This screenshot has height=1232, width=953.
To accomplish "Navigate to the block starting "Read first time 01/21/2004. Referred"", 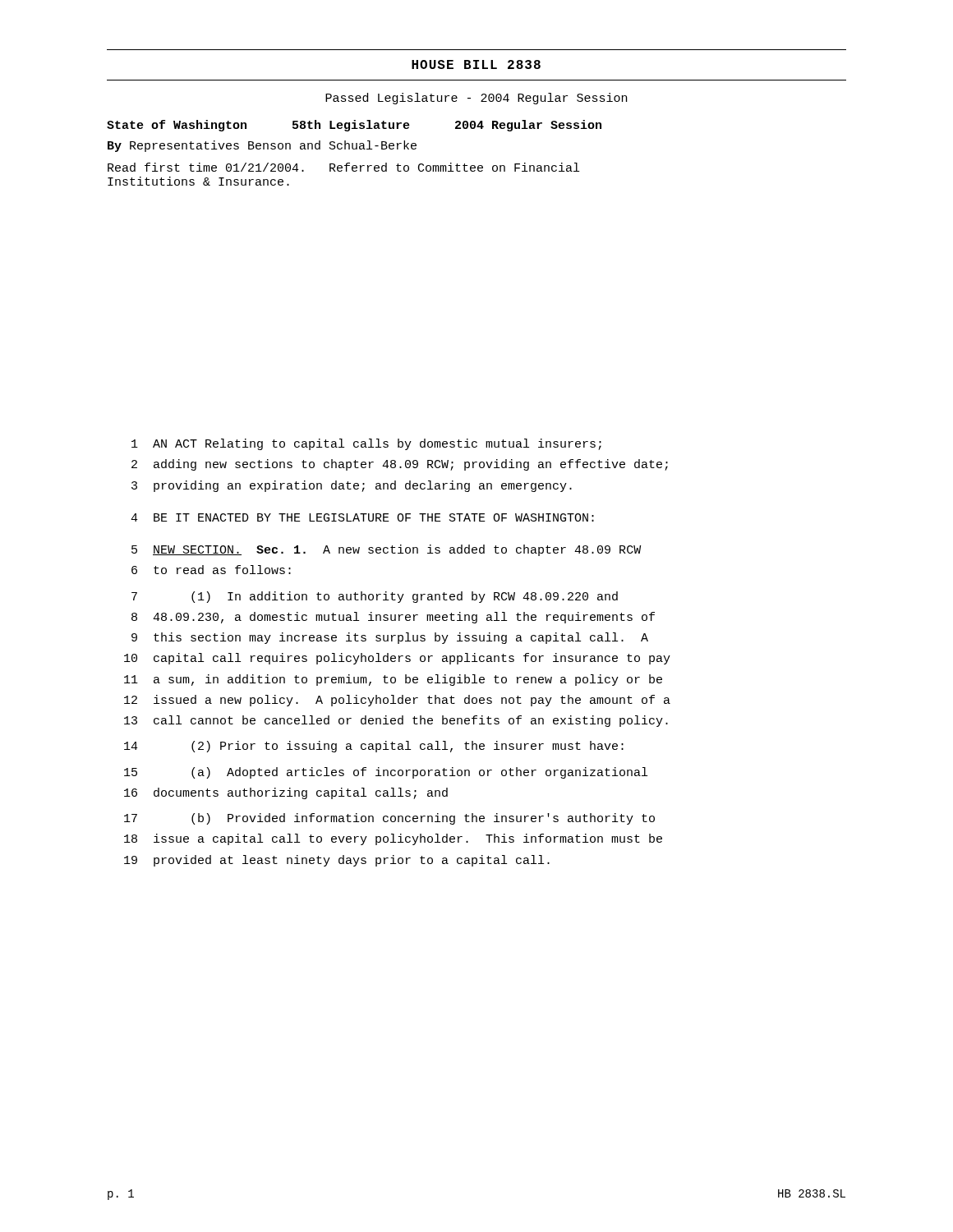I will [343, 176].
